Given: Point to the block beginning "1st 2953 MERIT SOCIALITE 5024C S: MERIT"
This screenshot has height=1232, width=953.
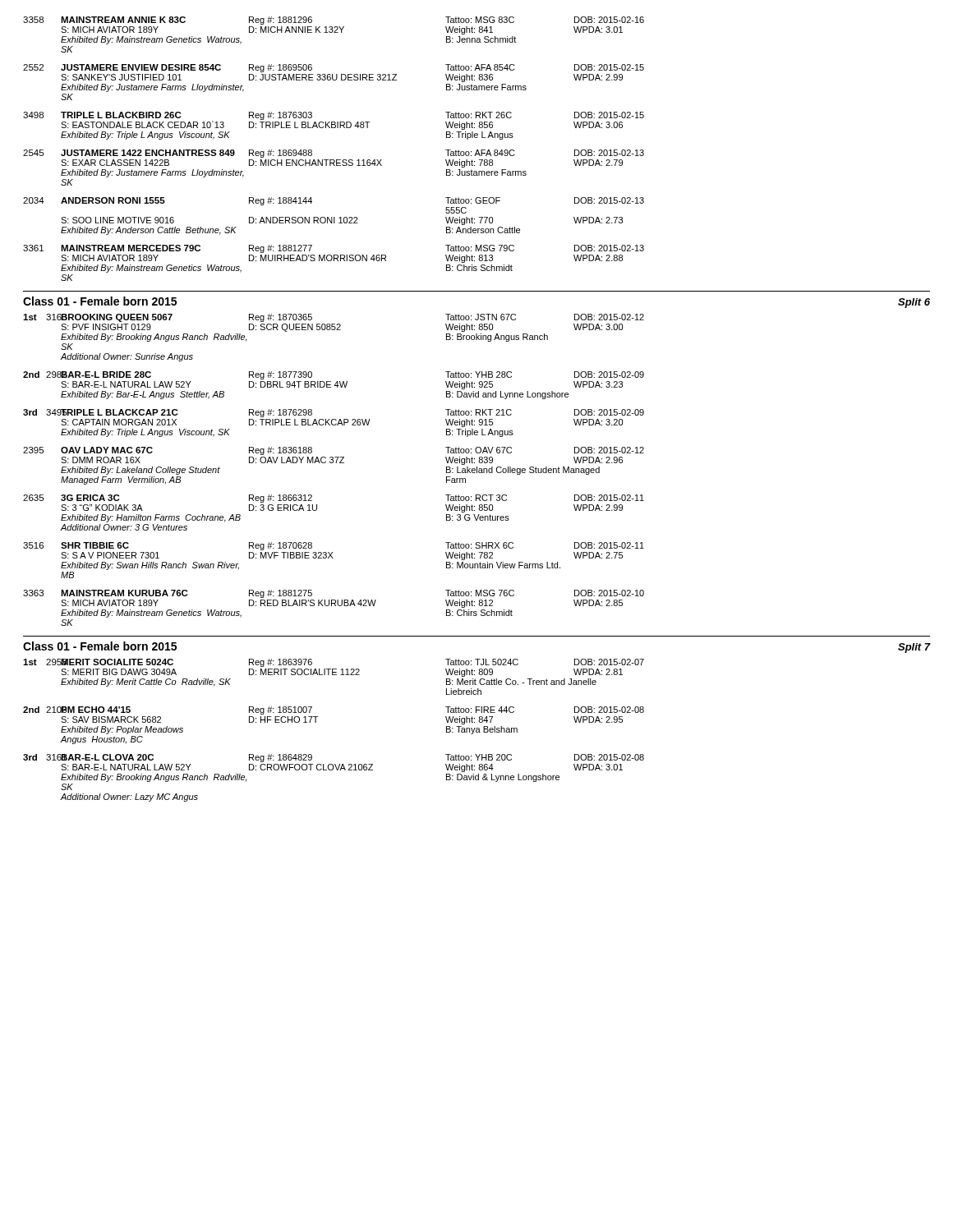Looking at the screenshot, I should [476, 677].
